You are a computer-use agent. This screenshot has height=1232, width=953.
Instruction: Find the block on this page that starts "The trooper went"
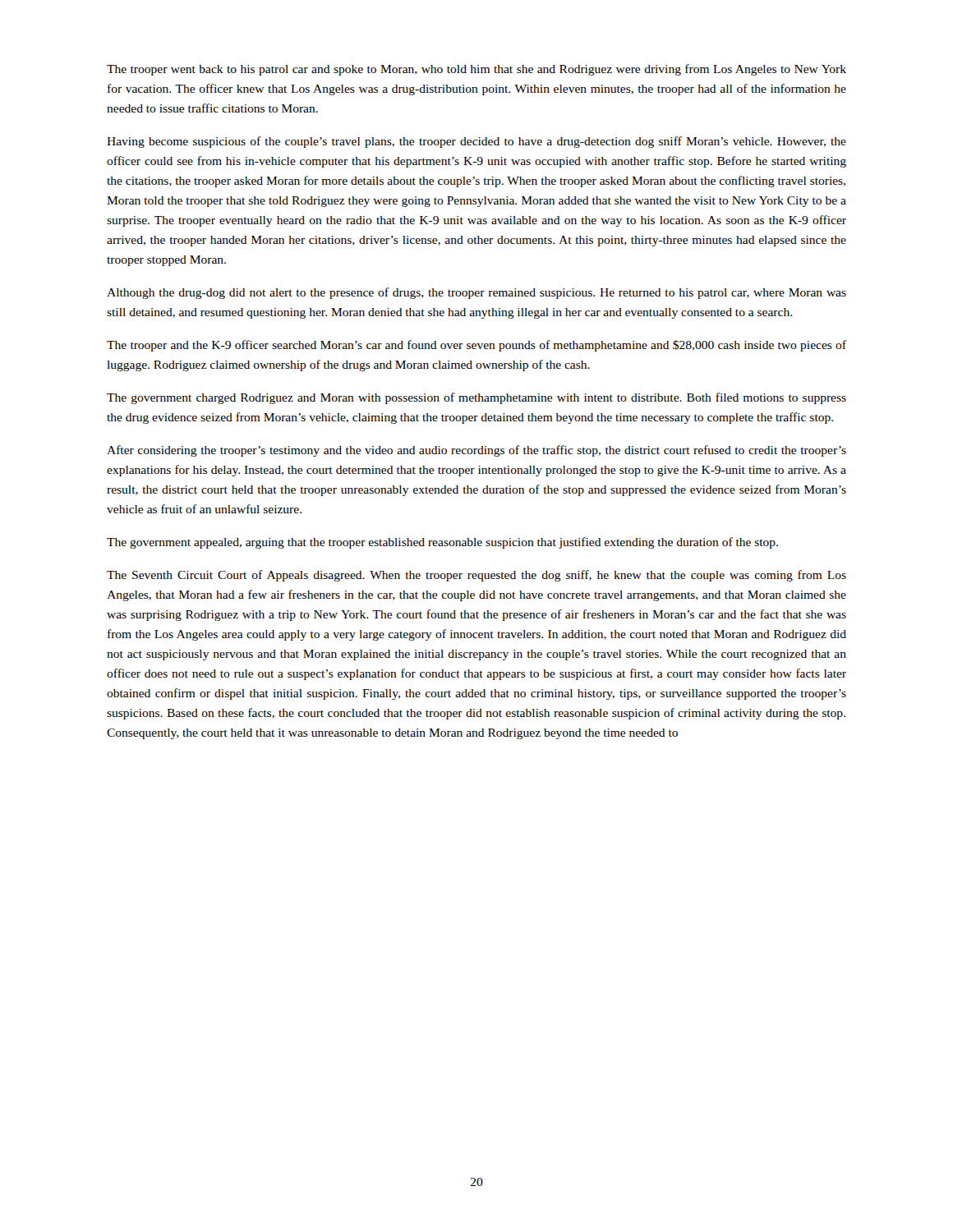pos(476,88)
